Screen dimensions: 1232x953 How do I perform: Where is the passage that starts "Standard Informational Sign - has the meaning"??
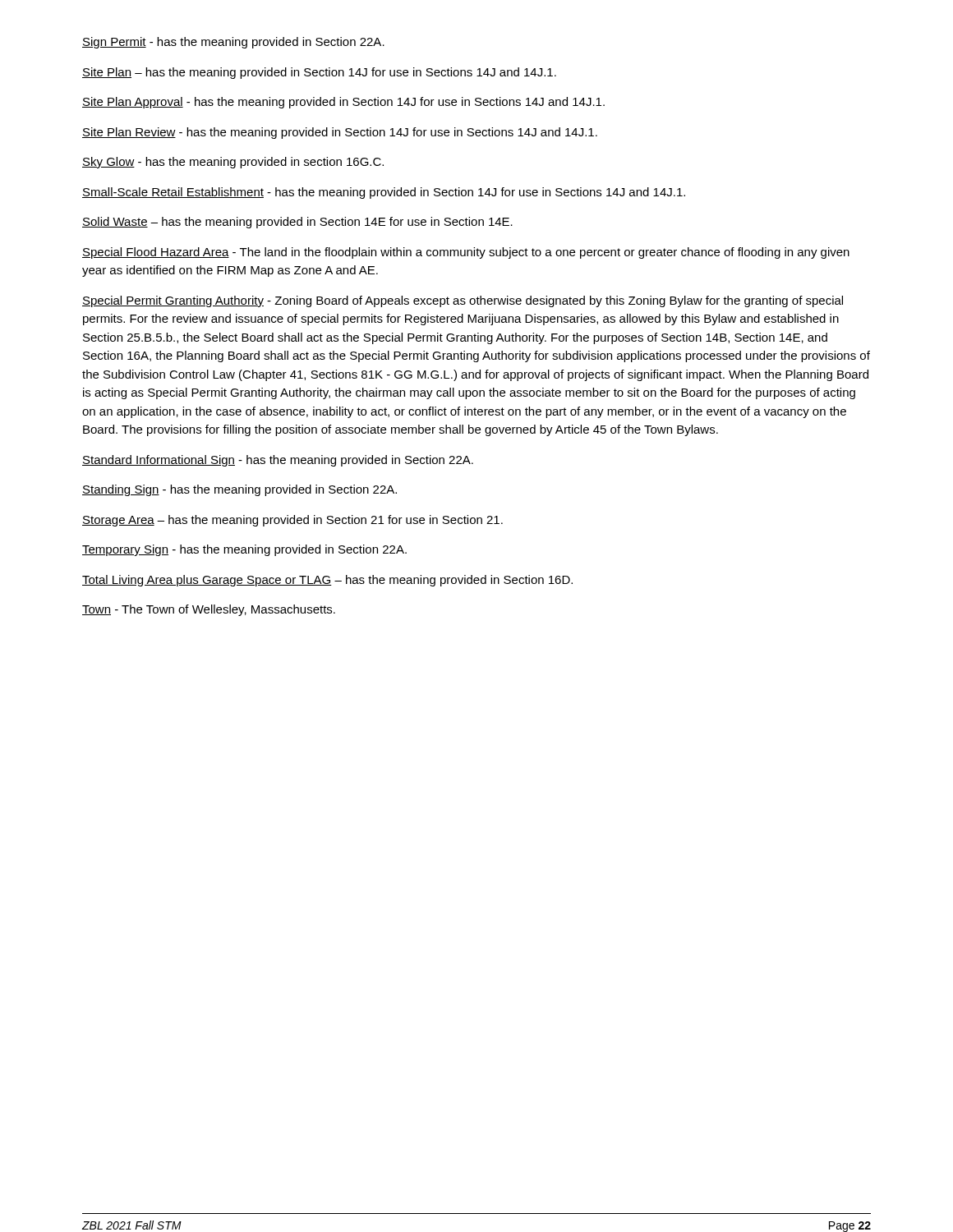tap(278, 459)
